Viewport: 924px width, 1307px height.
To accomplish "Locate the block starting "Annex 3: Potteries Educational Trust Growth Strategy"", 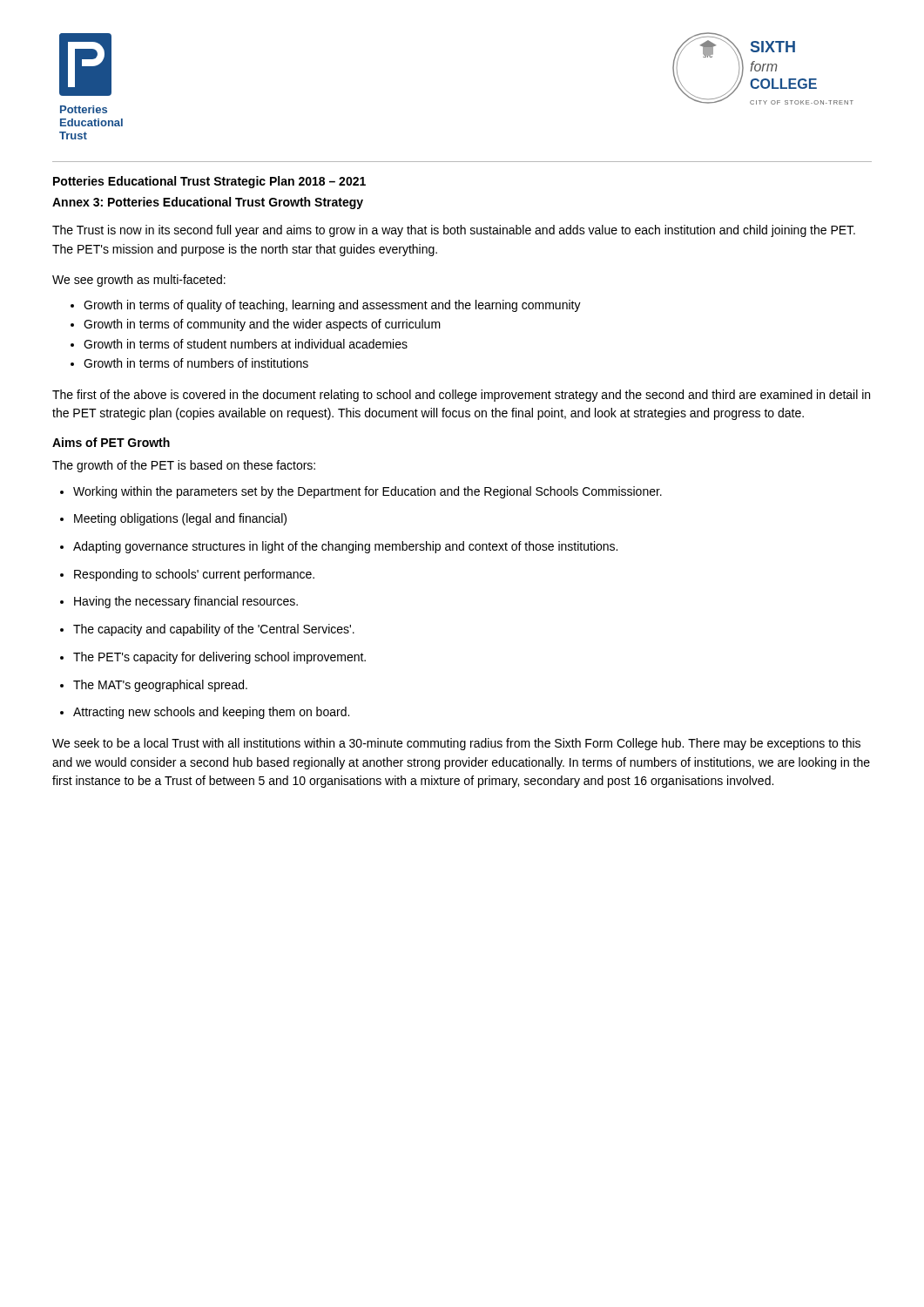I will [x=208, y=202].
